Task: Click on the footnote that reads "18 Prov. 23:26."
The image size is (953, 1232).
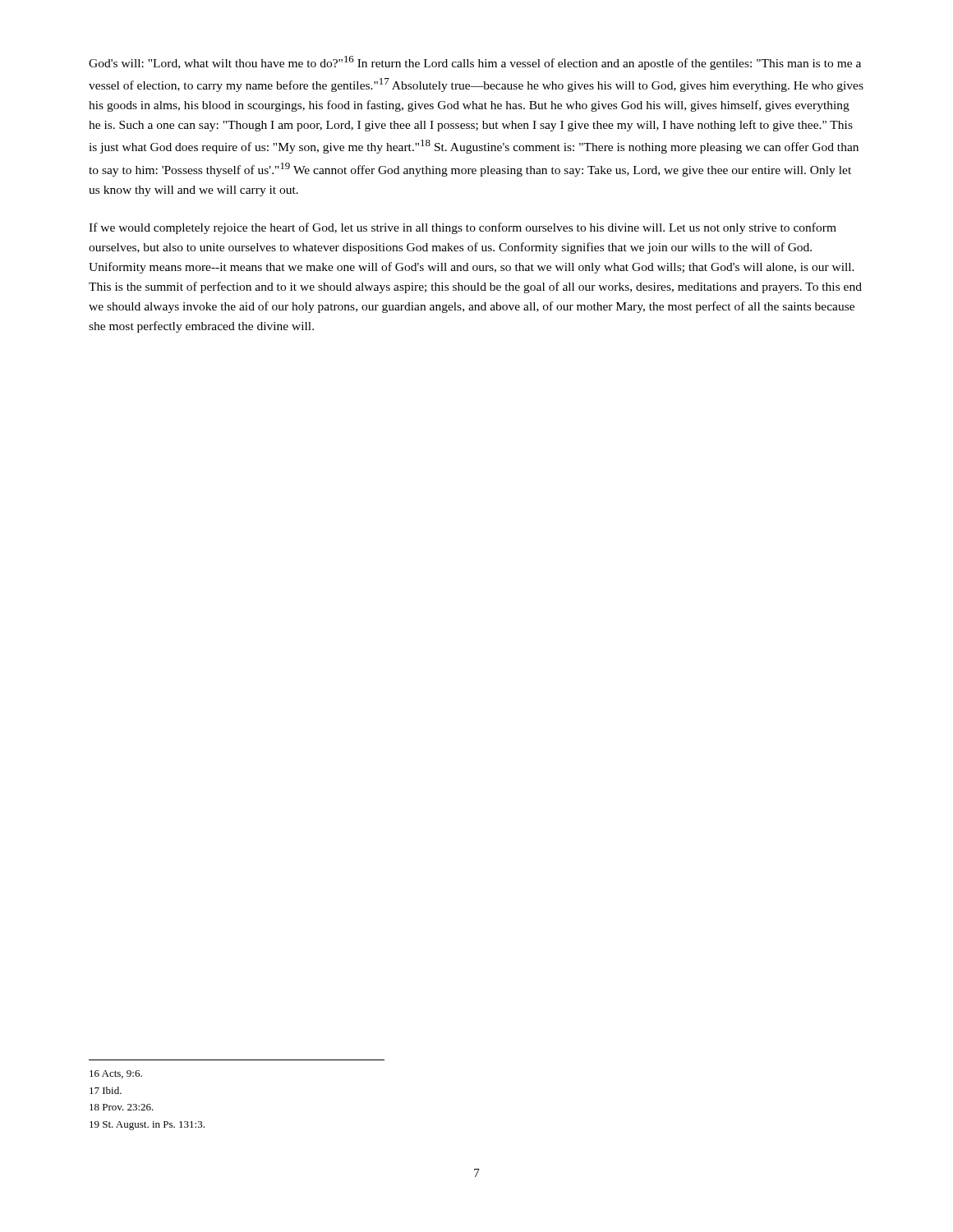Action: coord(121,1107)
